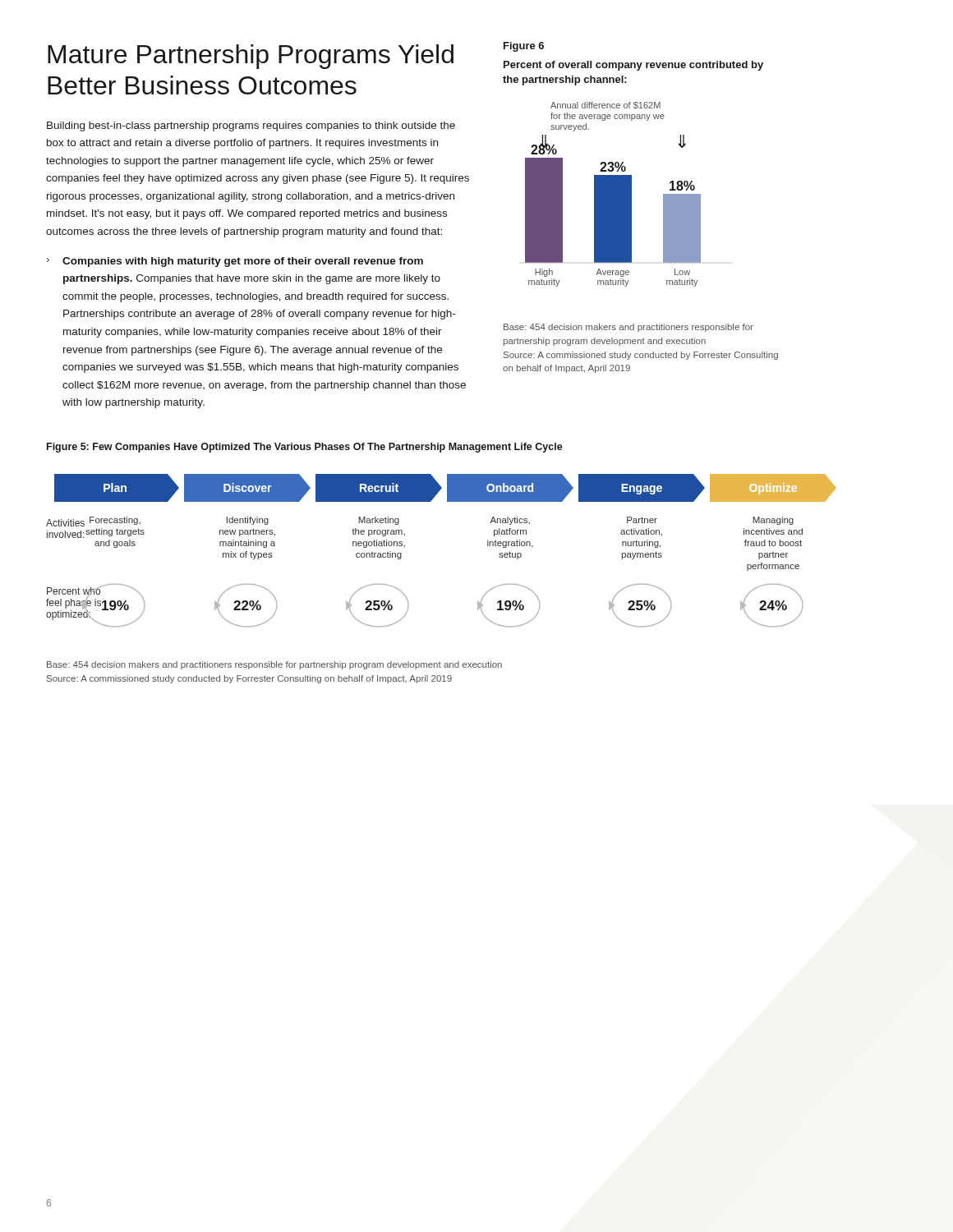Point to the region starting "› Companies with high maturity"
Screen dimensions: 1232x953
tap(260, 332)
